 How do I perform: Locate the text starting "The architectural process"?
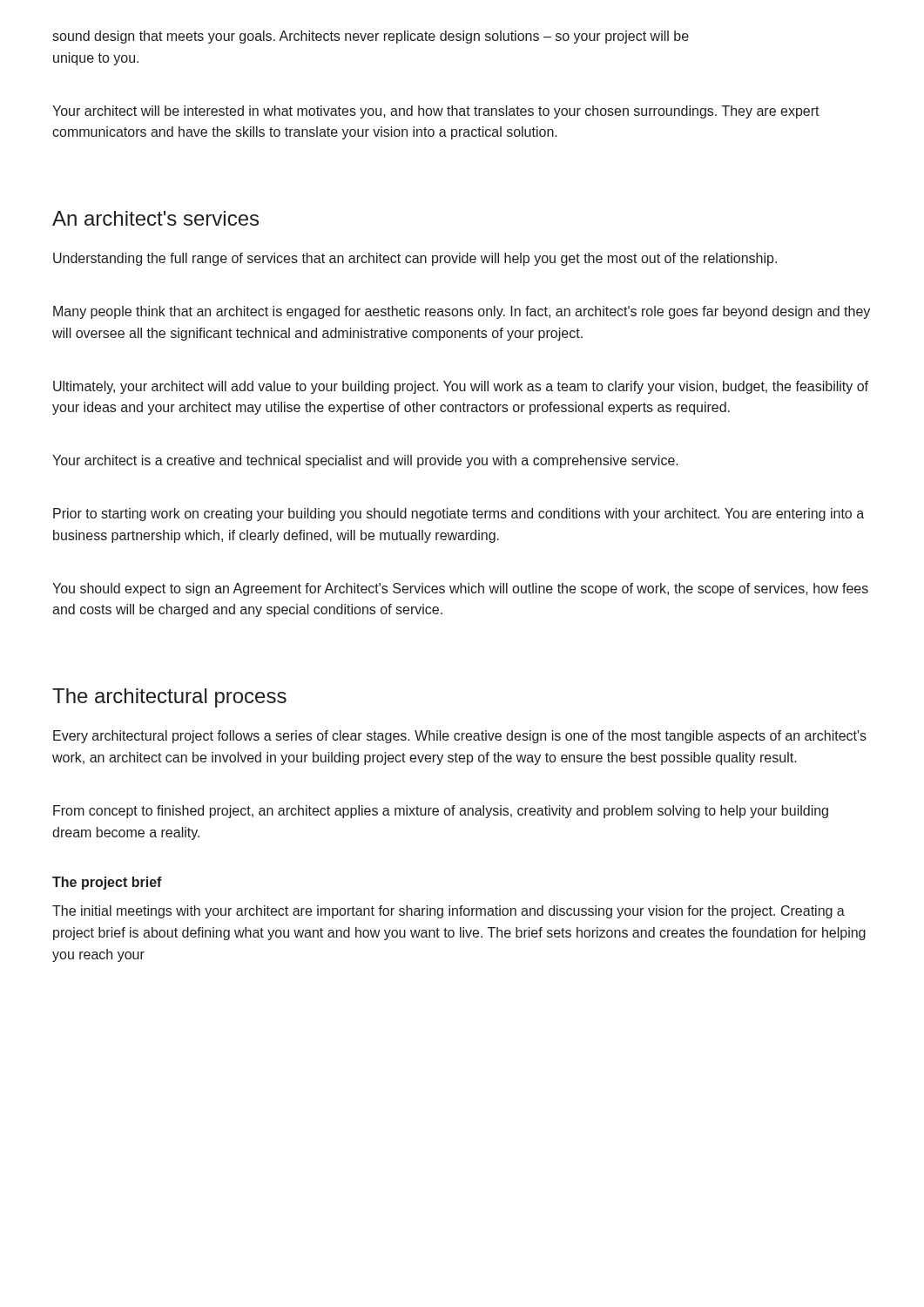point(170,696)
